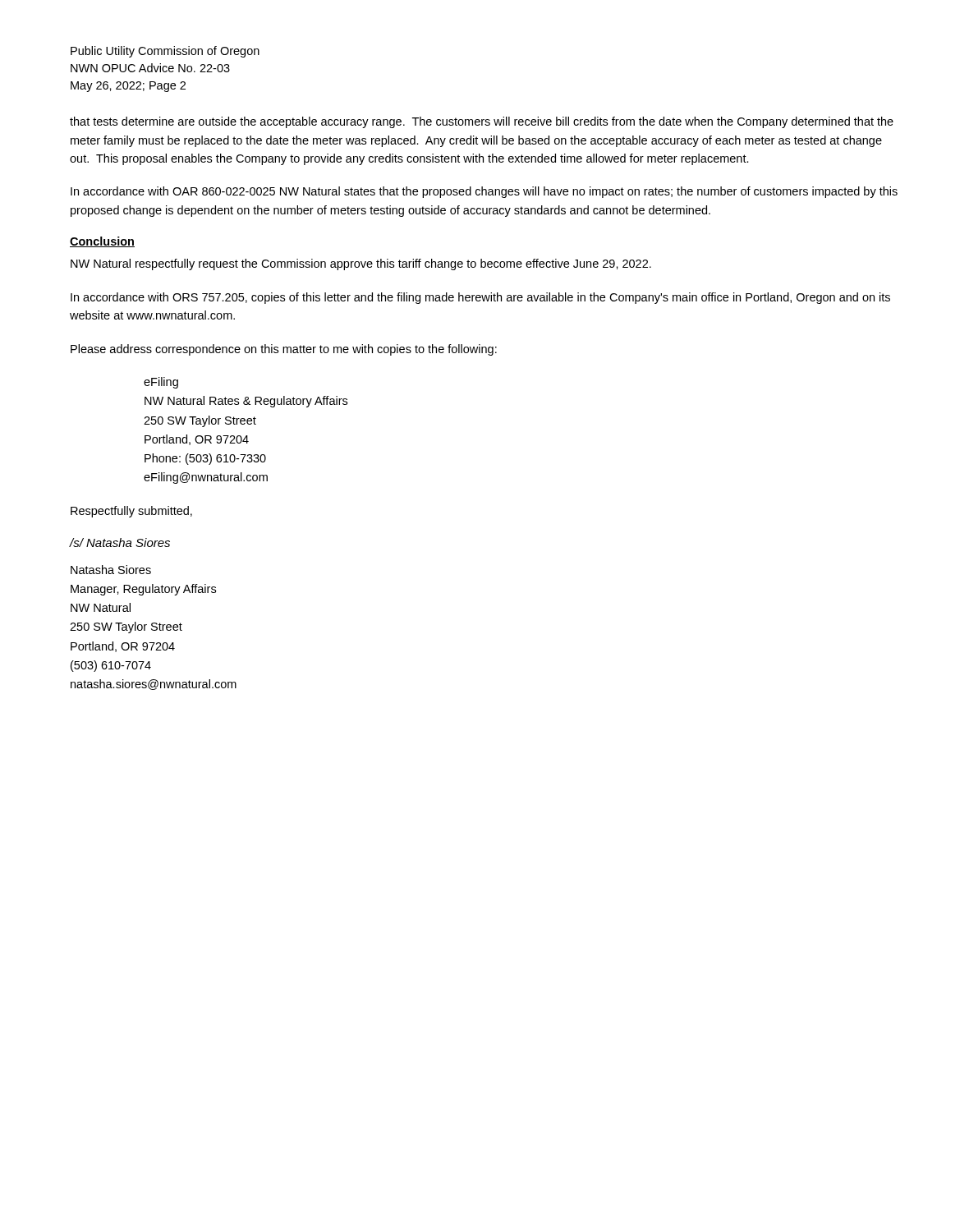Locate a section header
The width and height of the screenshot is (969, 1232).
(102, 242)
